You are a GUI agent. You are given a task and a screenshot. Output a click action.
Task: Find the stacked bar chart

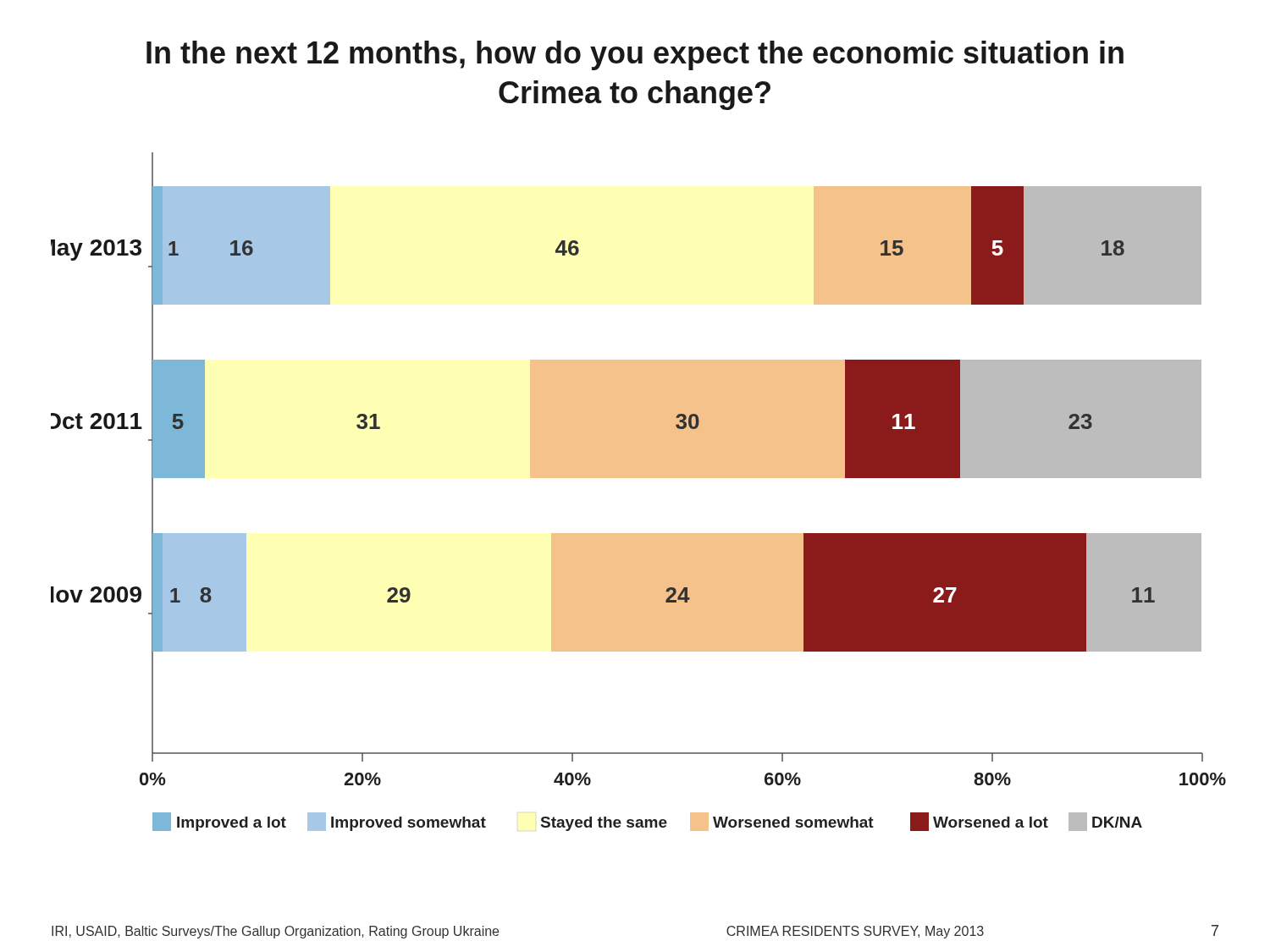[652, 504]
